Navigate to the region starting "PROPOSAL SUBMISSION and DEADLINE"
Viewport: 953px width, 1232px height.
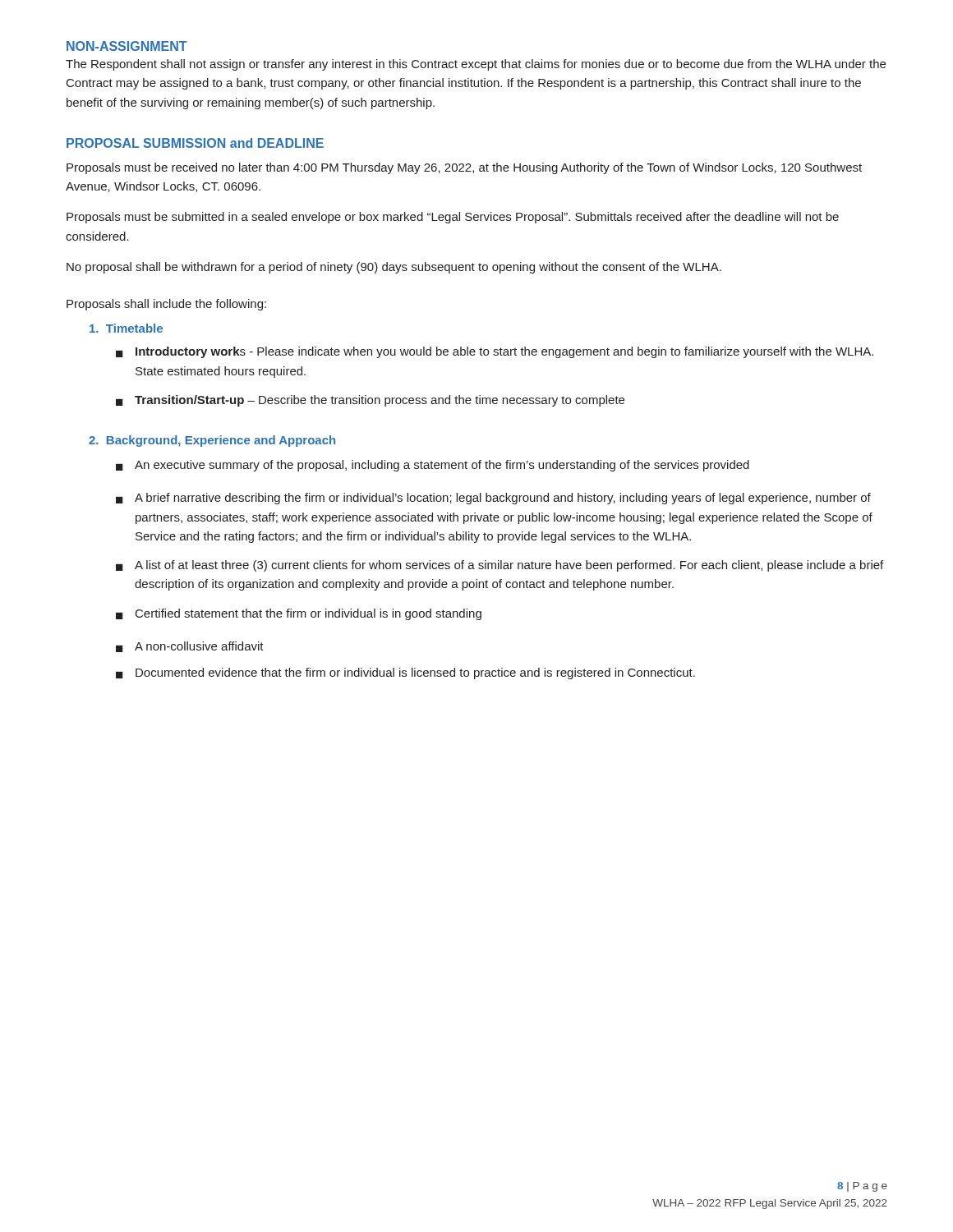pyautogui.click(x=195, y=143)
